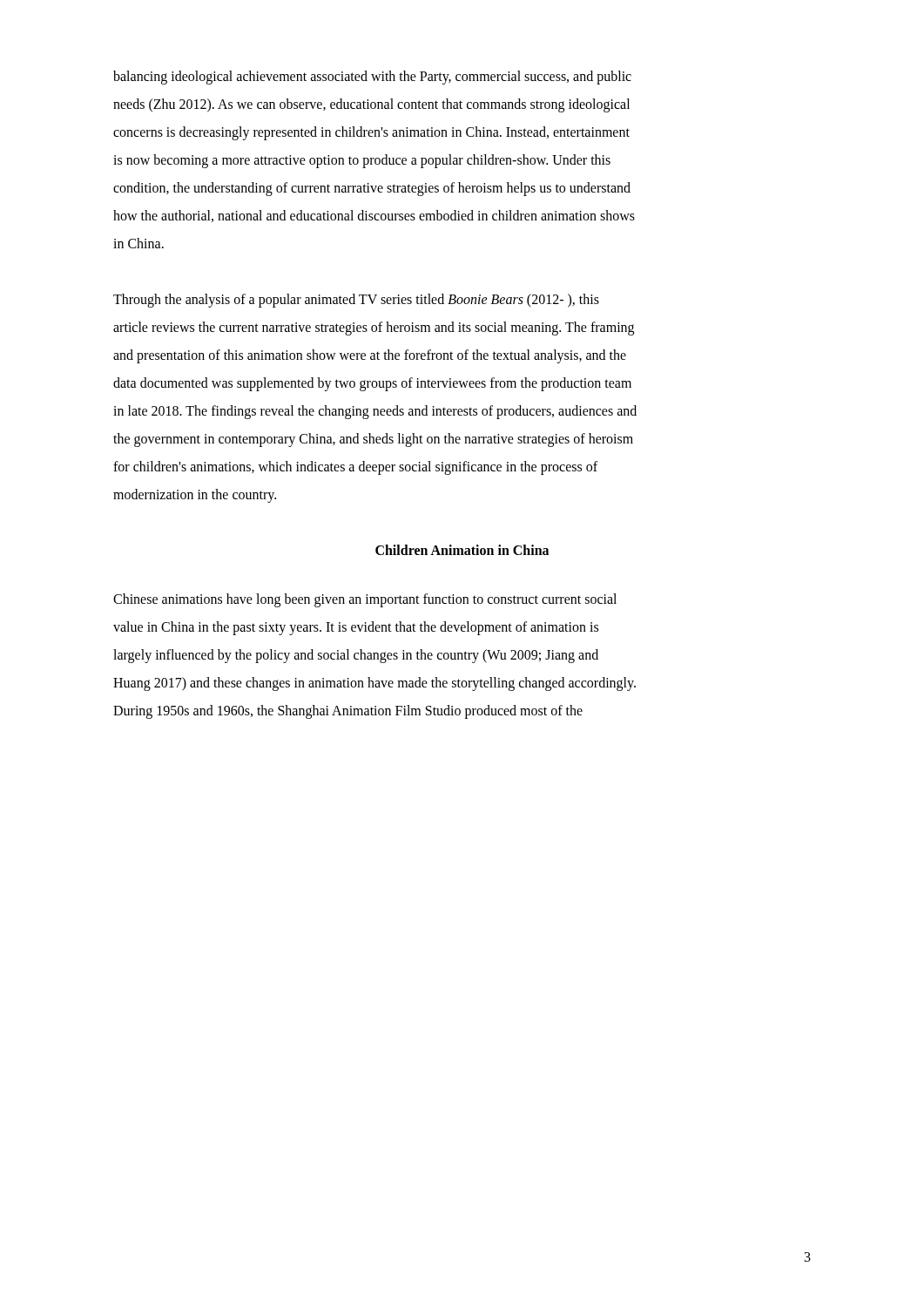Navigate to the text starting "Through the analysis of a"
This screenshot has height=1307, width=924.
[x=462, y=397]
